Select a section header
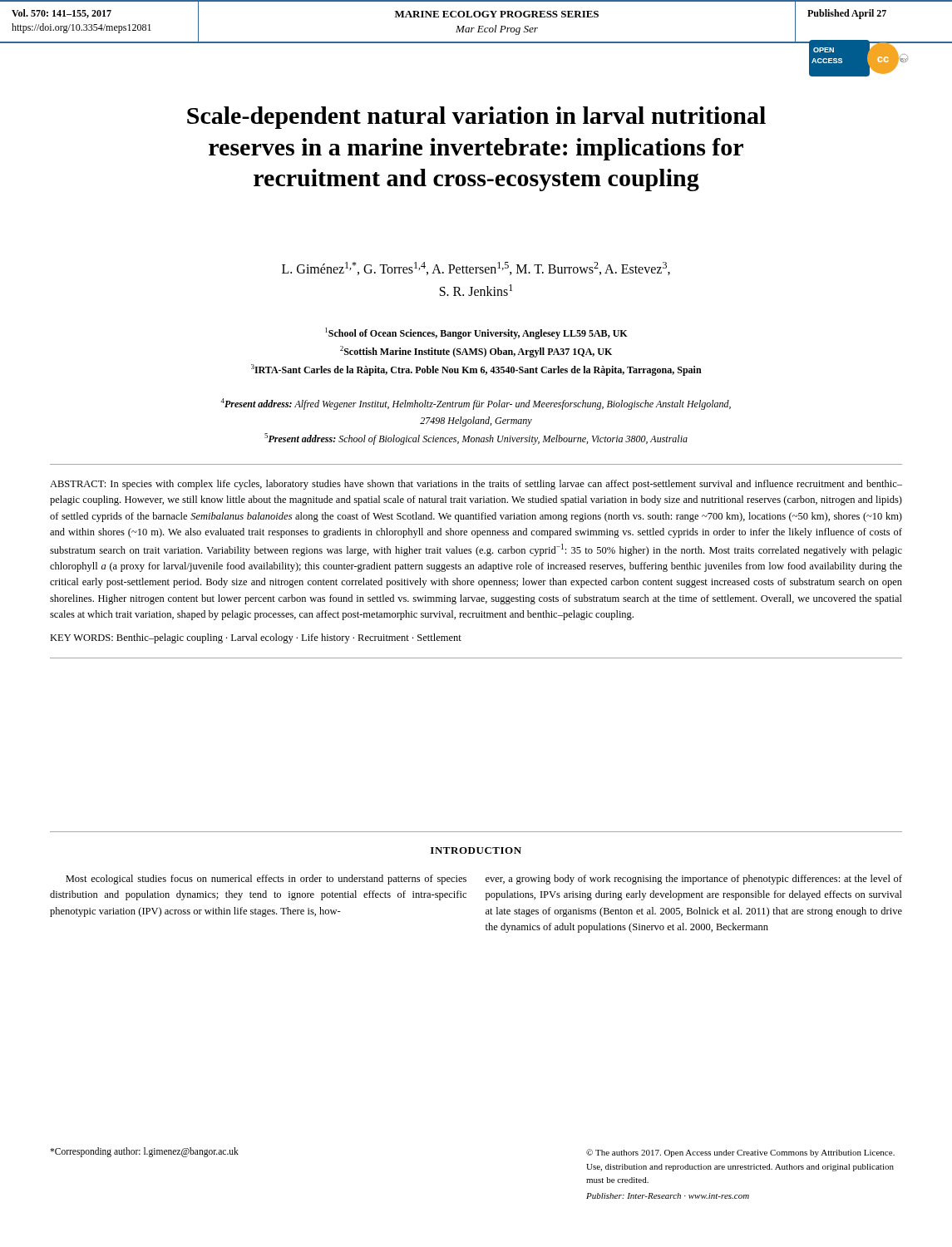This screenshot has height=1247, width=952. click(476, 844)
